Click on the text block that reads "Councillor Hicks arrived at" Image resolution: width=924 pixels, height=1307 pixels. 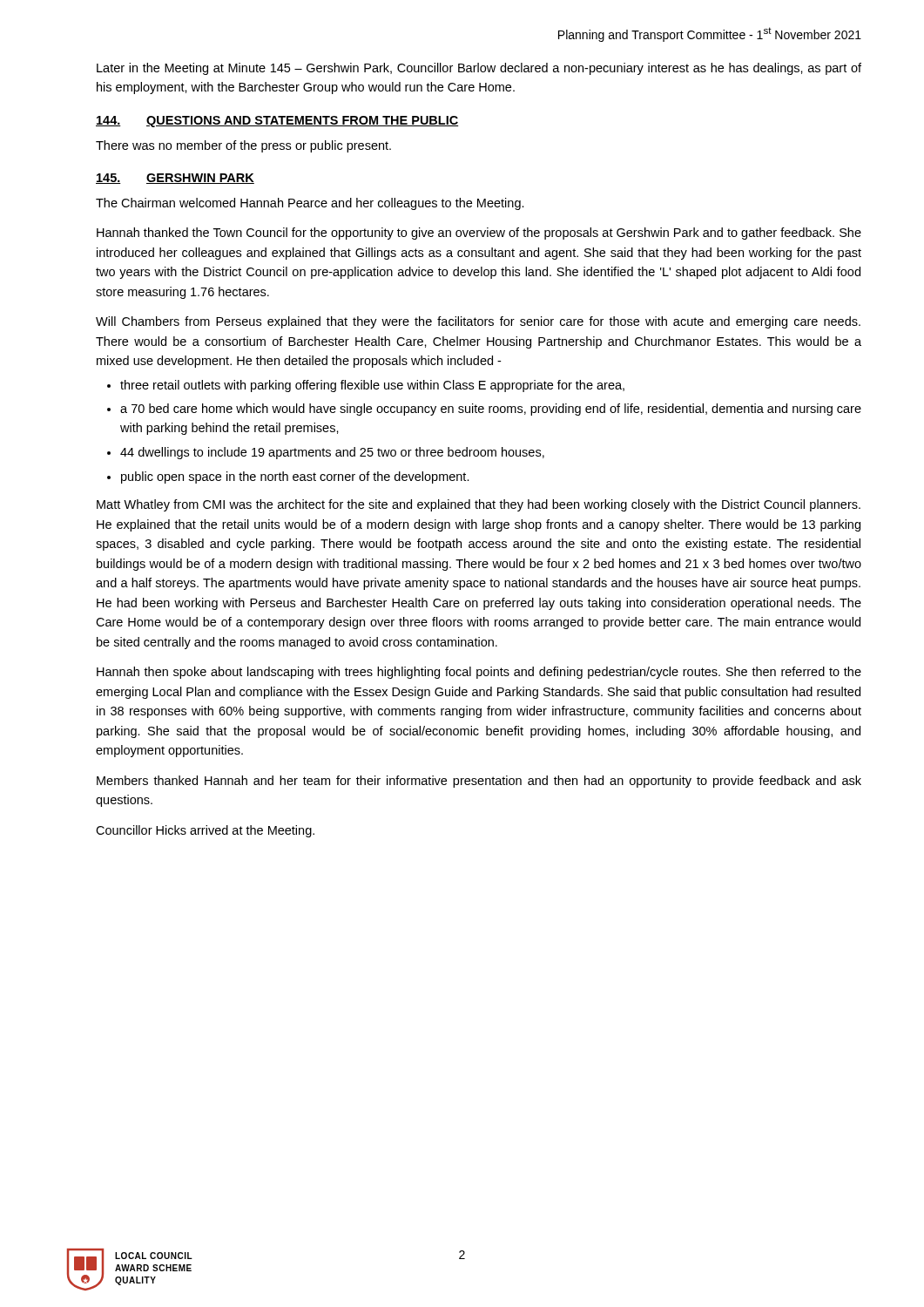(206, 830)
